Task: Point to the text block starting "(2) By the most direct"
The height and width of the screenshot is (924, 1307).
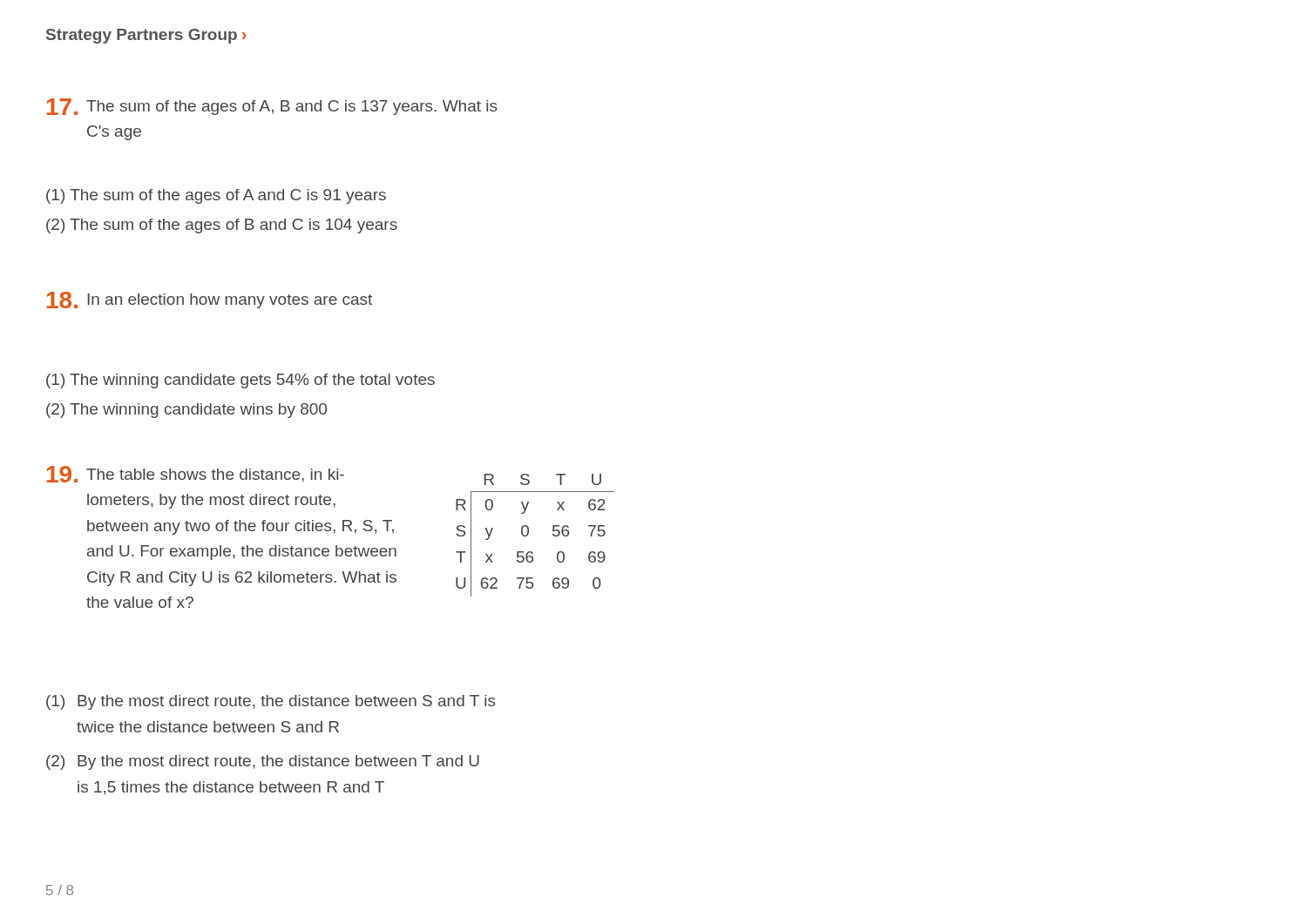Action: [x=263, y=774]
